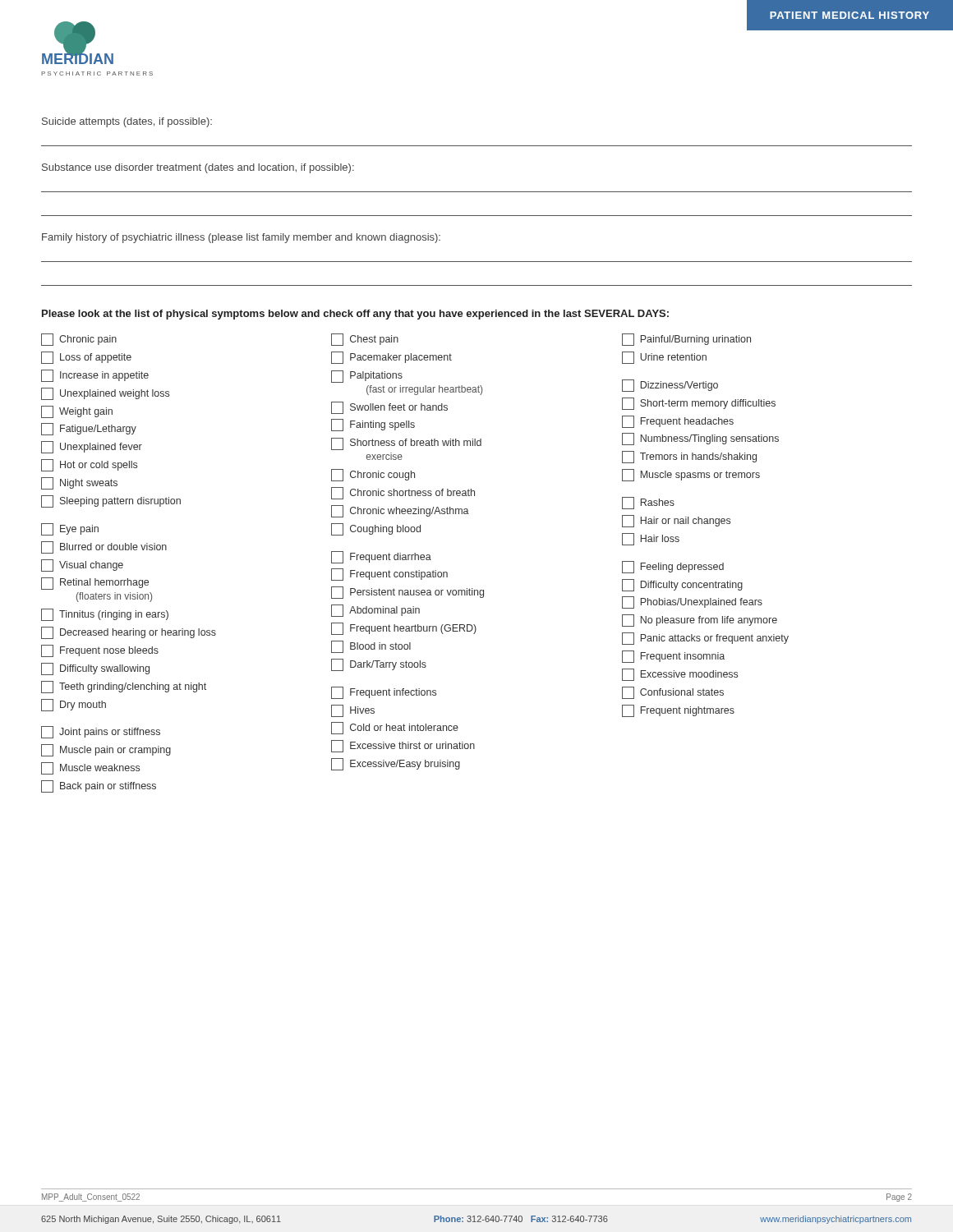Viewport: 953px width, 1232px height.
Task: Where does it say "Joint pains or stiffness"?
Action: click(101, 732)
